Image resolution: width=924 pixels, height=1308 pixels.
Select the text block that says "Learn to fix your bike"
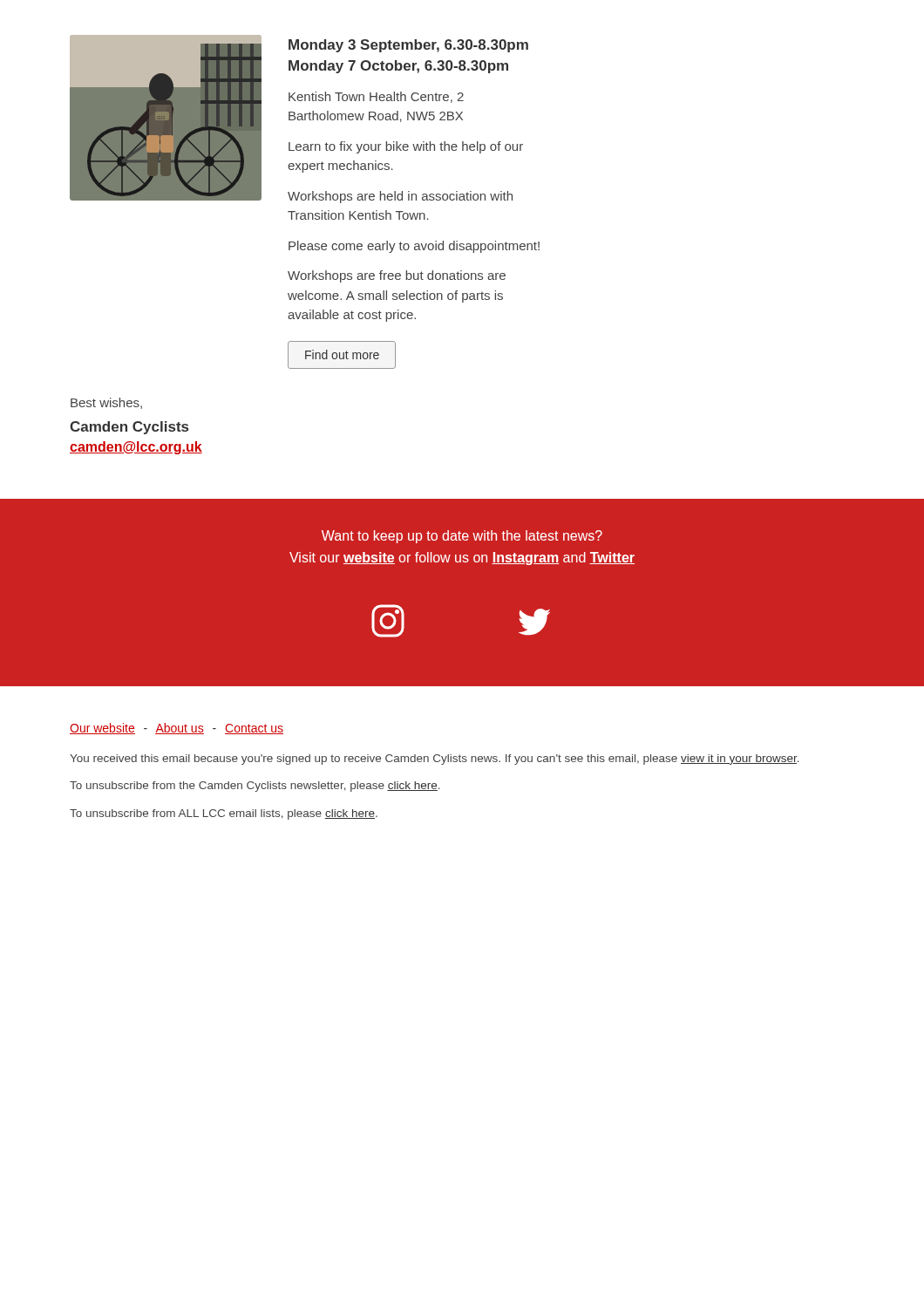[405, 156]
